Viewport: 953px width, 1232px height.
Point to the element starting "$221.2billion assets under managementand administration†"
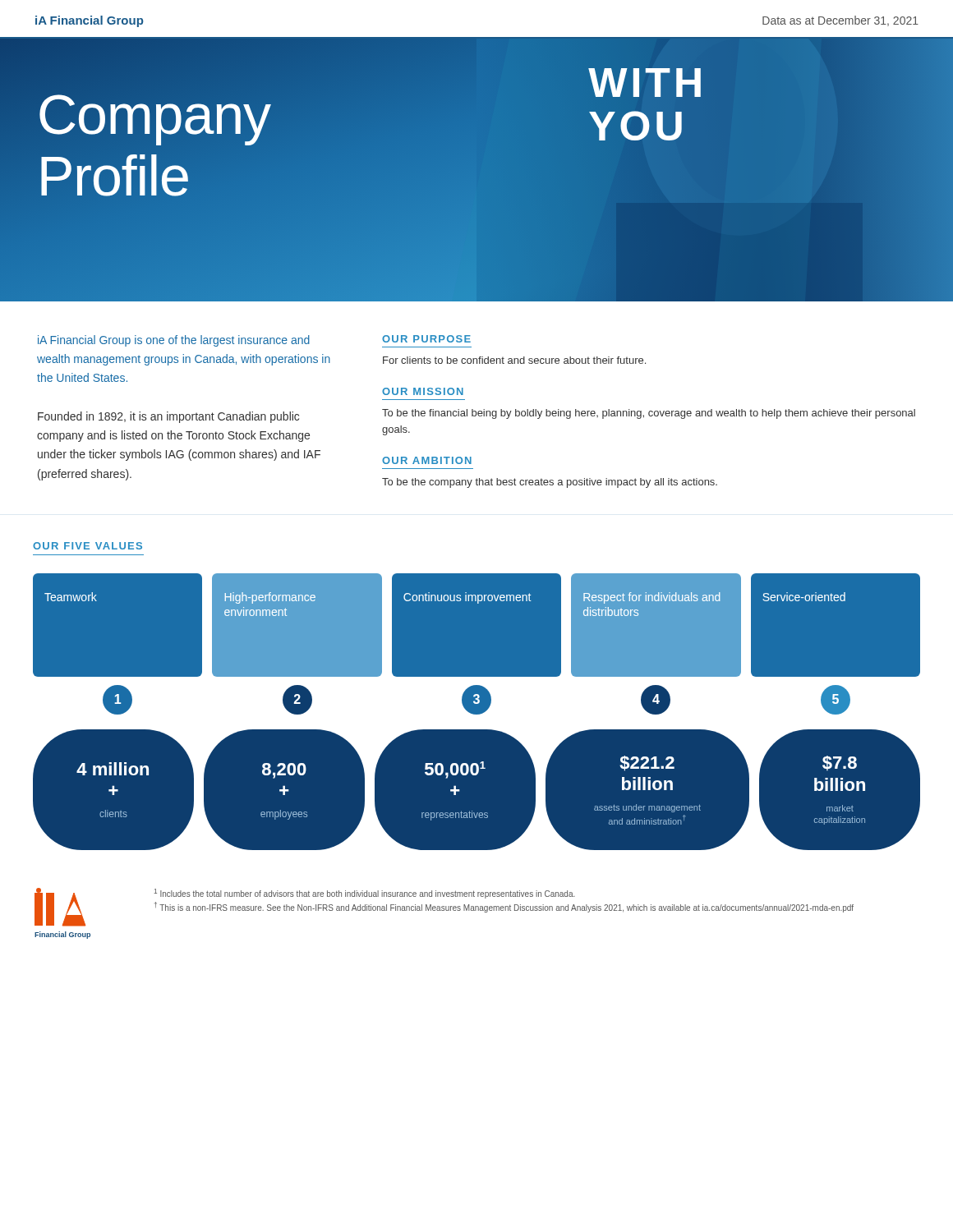[647, 789]
